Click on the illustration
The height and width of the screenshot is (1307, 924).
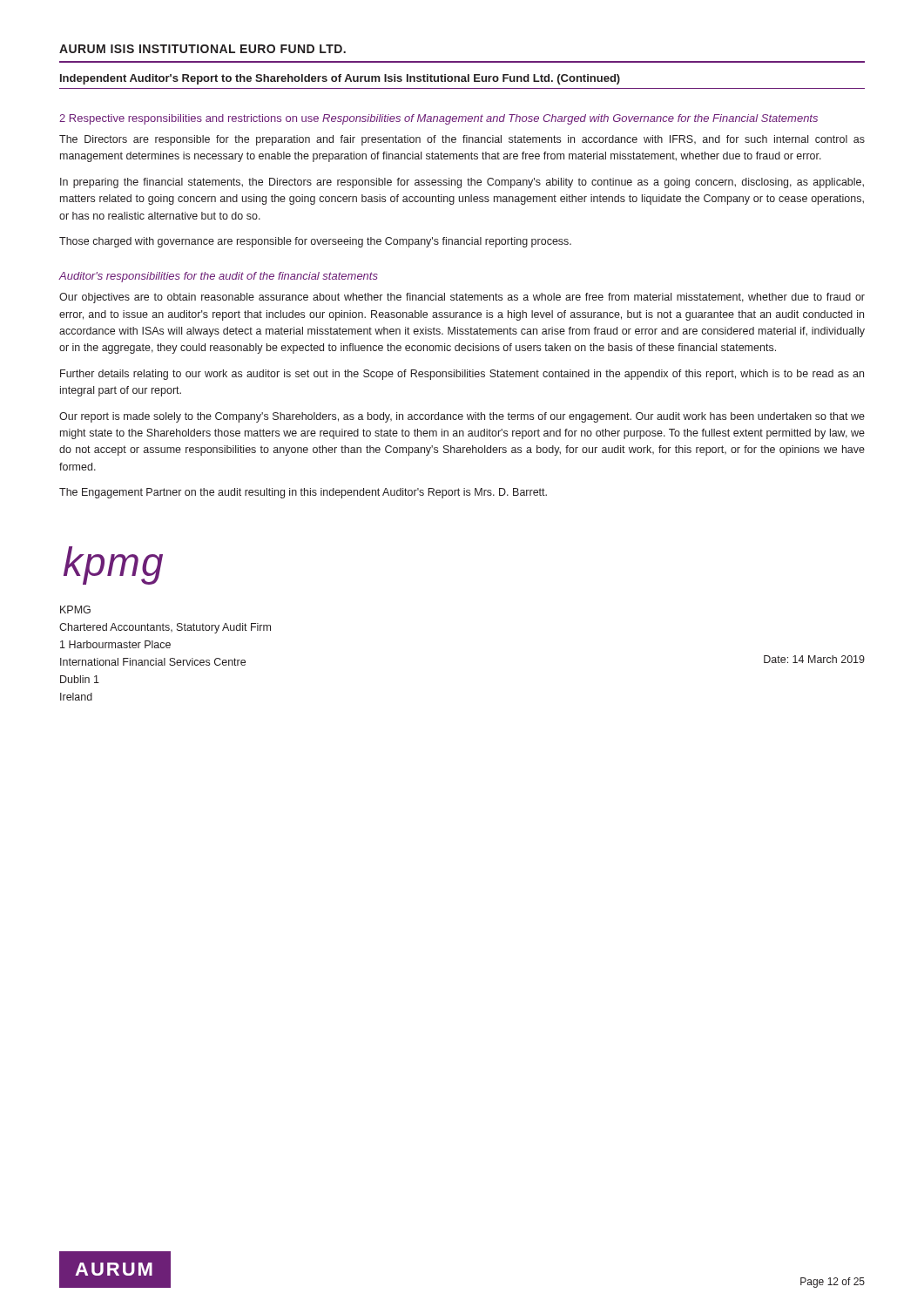click(x=462, y=562)
